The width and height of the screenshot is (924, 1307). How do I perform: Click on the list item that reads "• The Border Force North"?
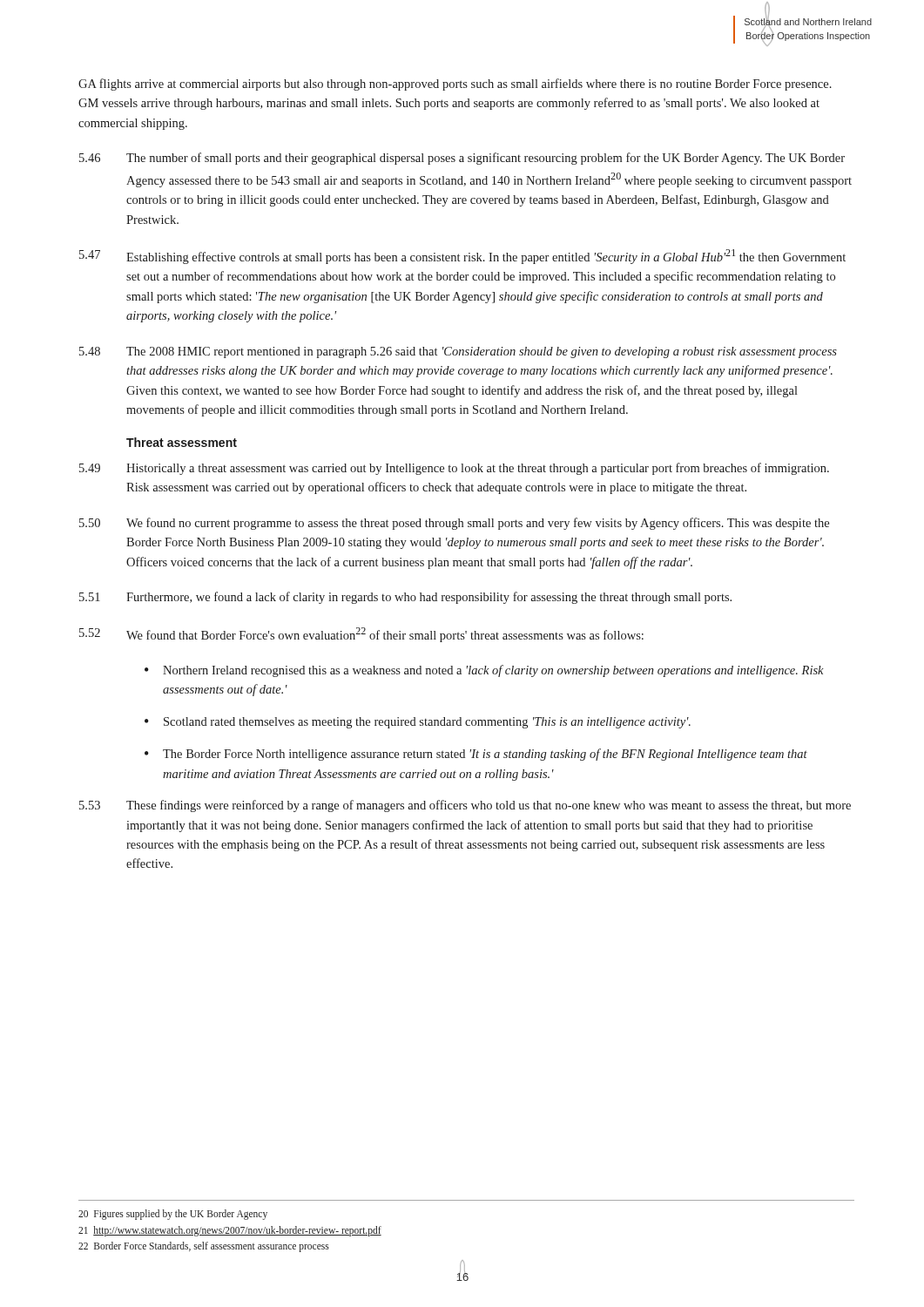point(499,764)
